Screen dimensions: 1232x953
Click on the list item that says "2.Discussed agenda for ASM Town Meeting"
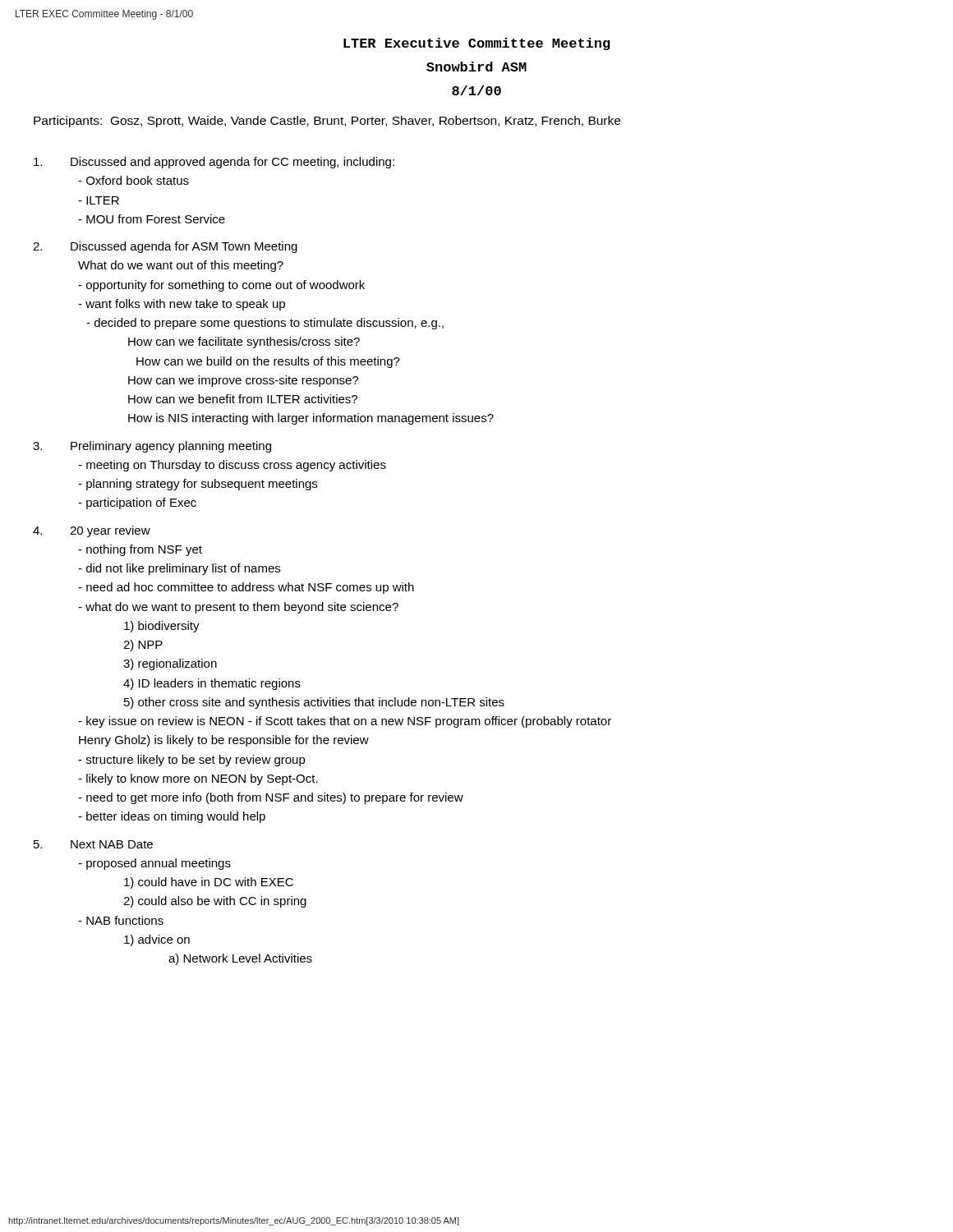tap(165, 247)
